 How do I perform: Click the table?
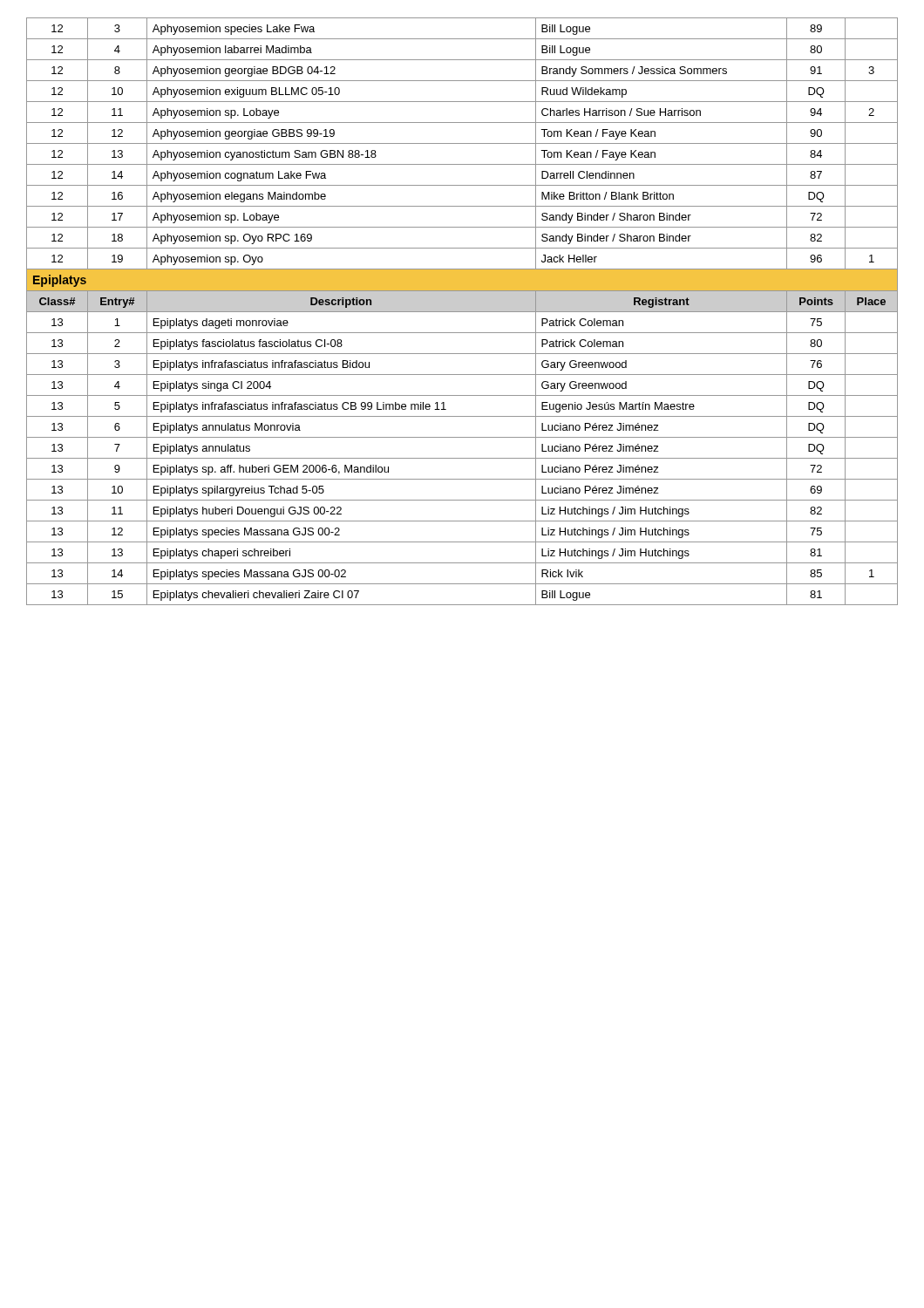tap(462, 311)
